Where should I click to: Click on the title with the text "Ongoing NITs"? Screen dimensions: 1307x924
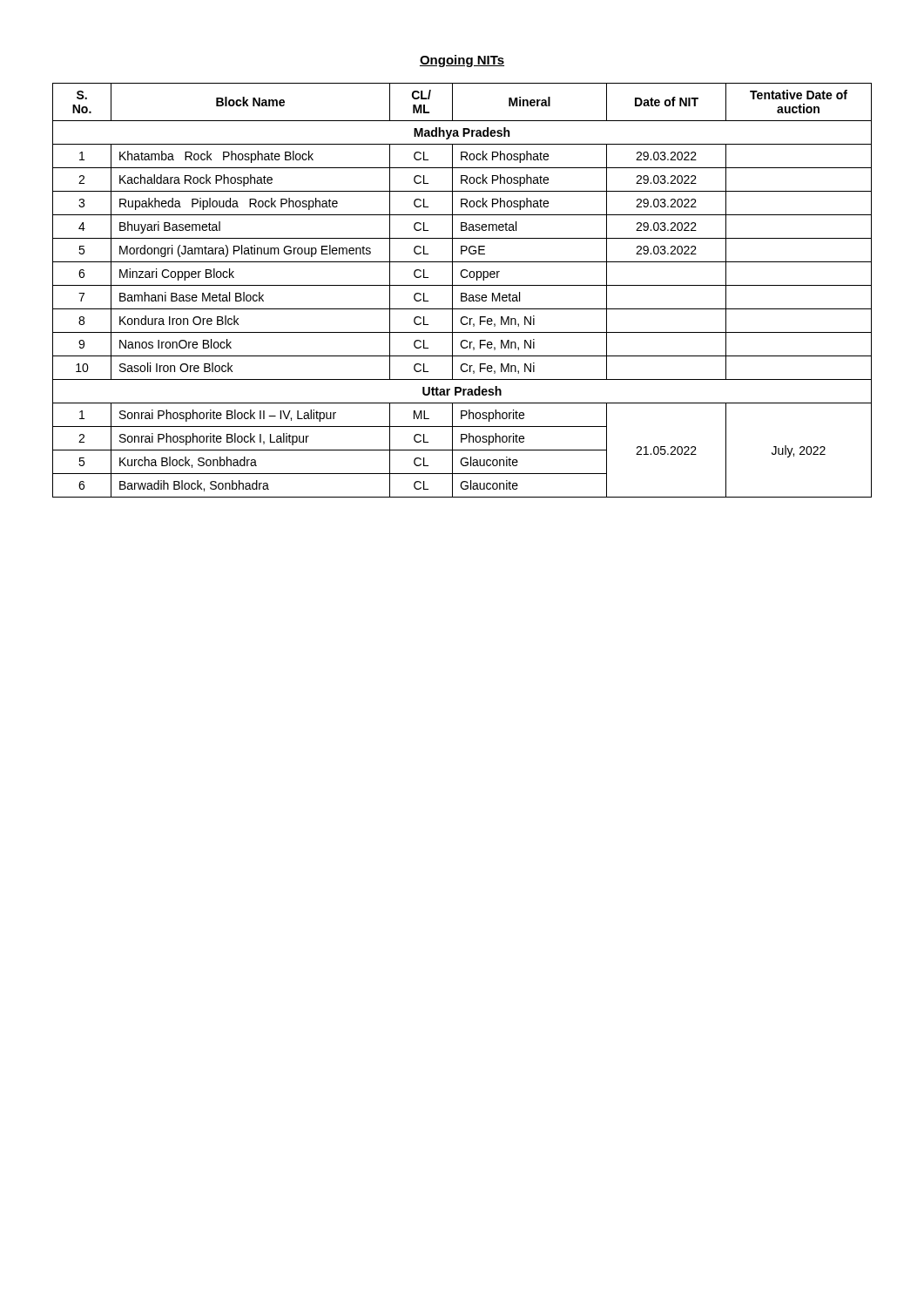coord(462,60)
